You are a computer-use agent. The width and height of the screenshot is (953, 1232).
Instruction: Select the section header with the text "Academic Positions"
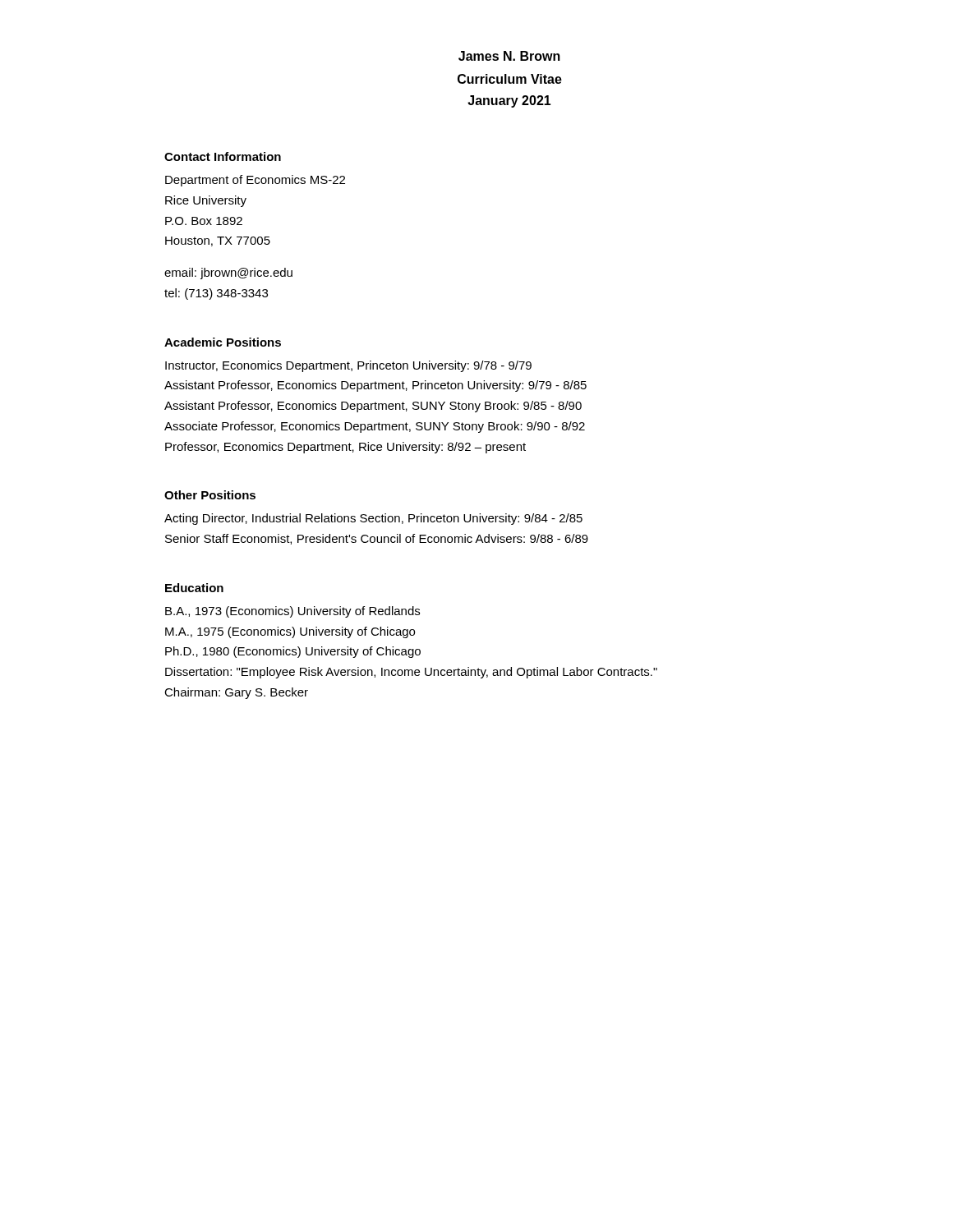(x=223, y=342)
